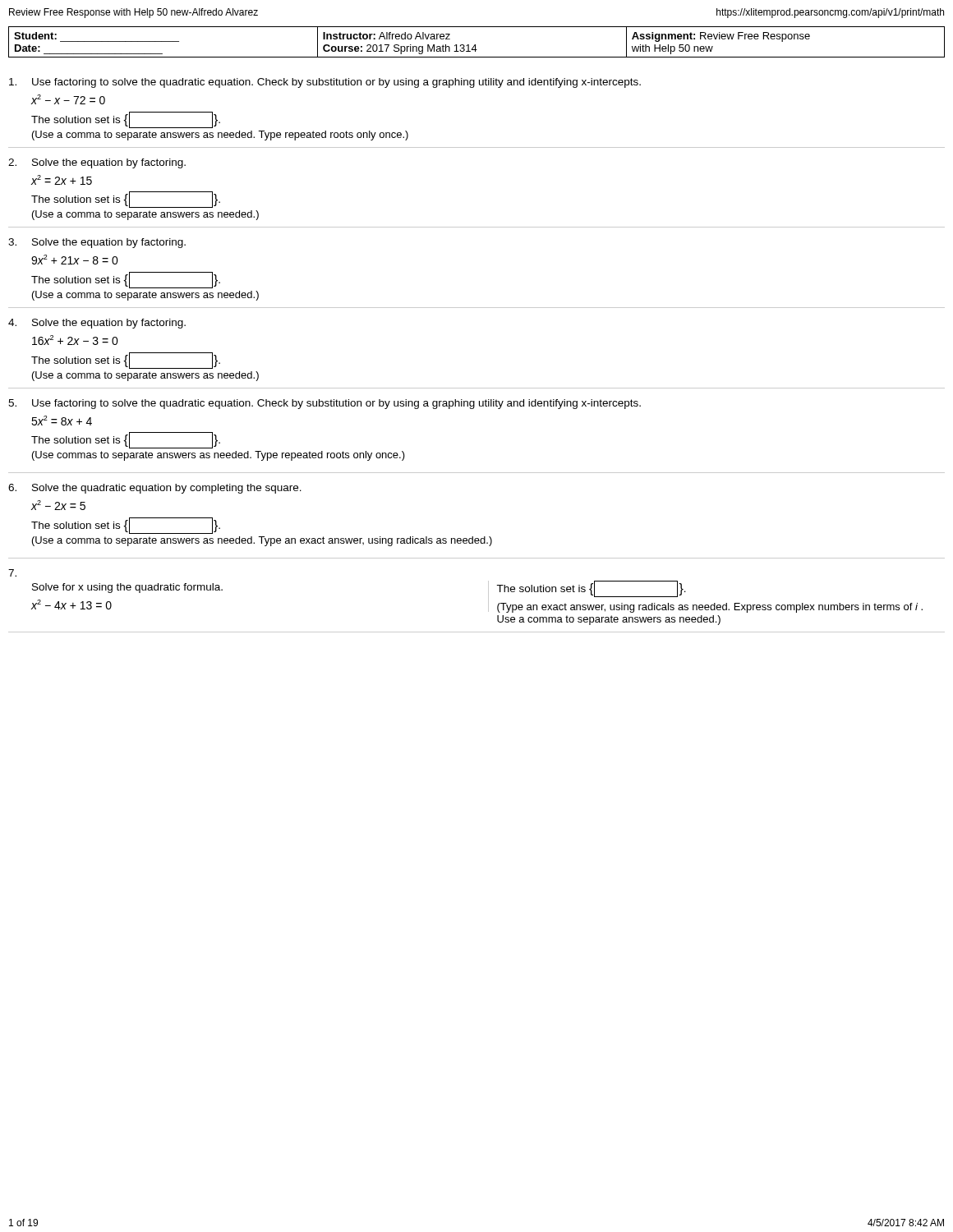Find the block starting "7. Solve for x using the"
Viewport: 953px width, 1232px height.
[x=12, y=573]
